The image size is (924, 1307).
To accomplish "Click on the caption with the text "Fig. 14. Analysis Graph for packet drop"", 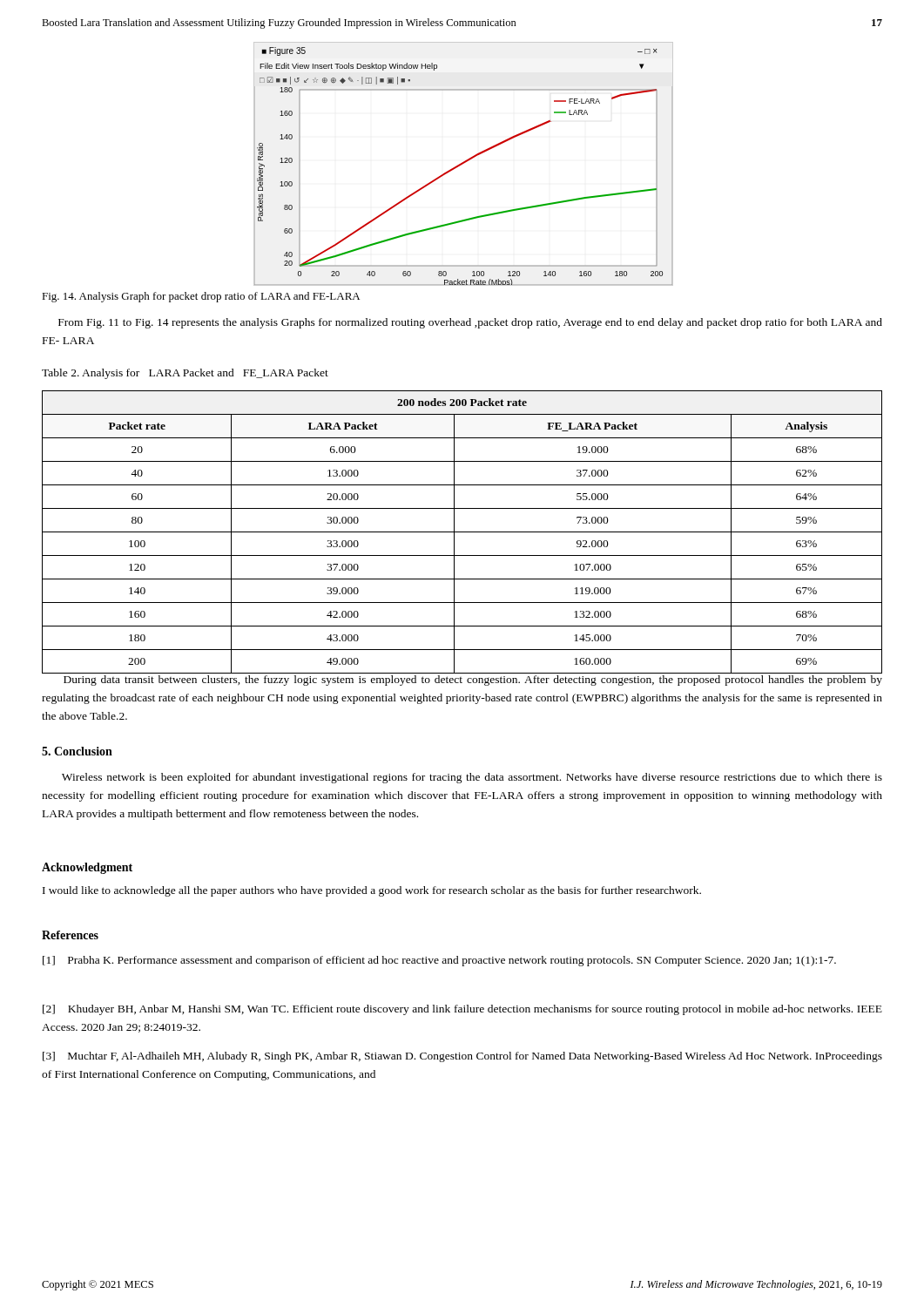I will [201, 296].
